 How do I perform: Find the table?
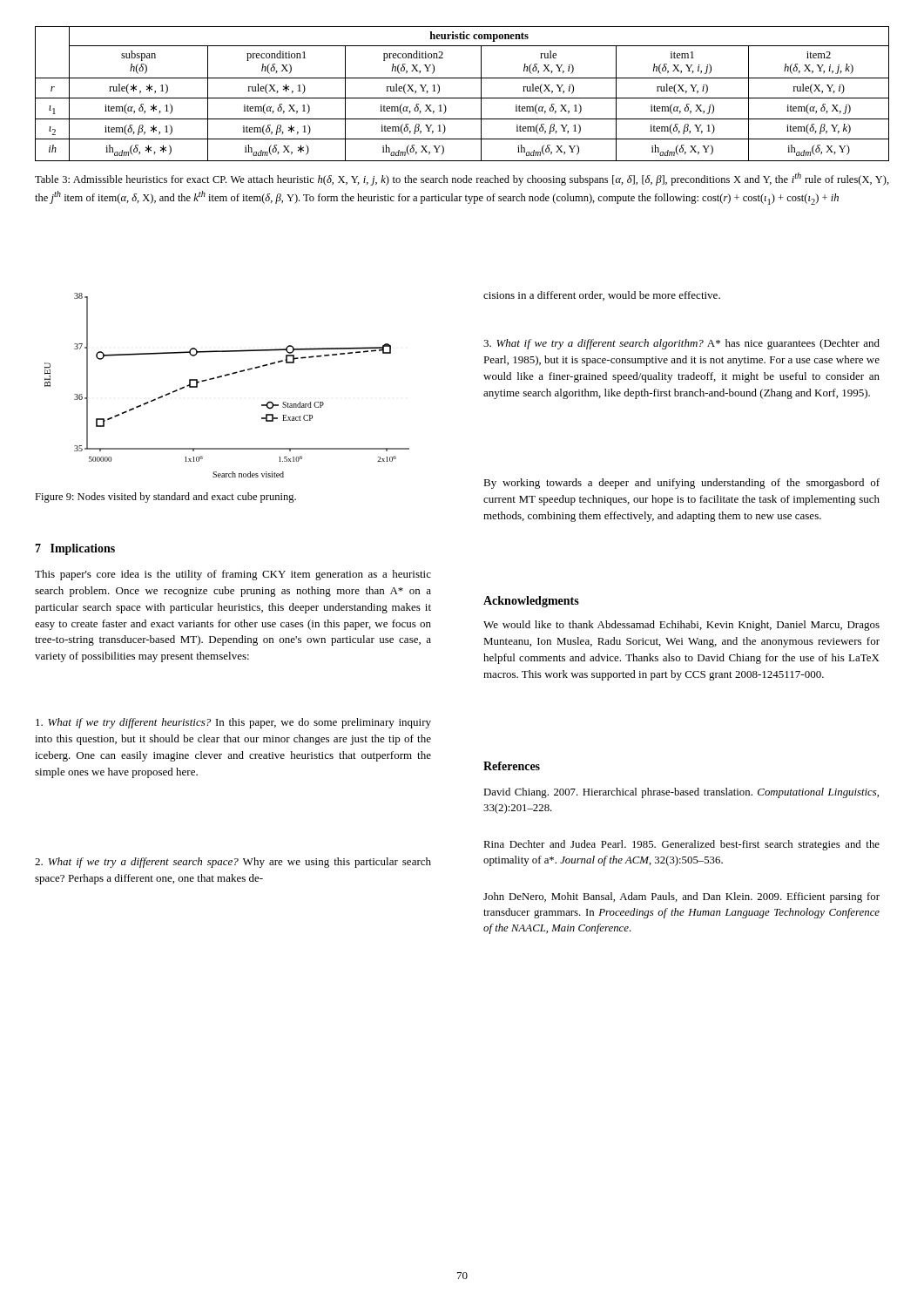click(x=462, y=93)
